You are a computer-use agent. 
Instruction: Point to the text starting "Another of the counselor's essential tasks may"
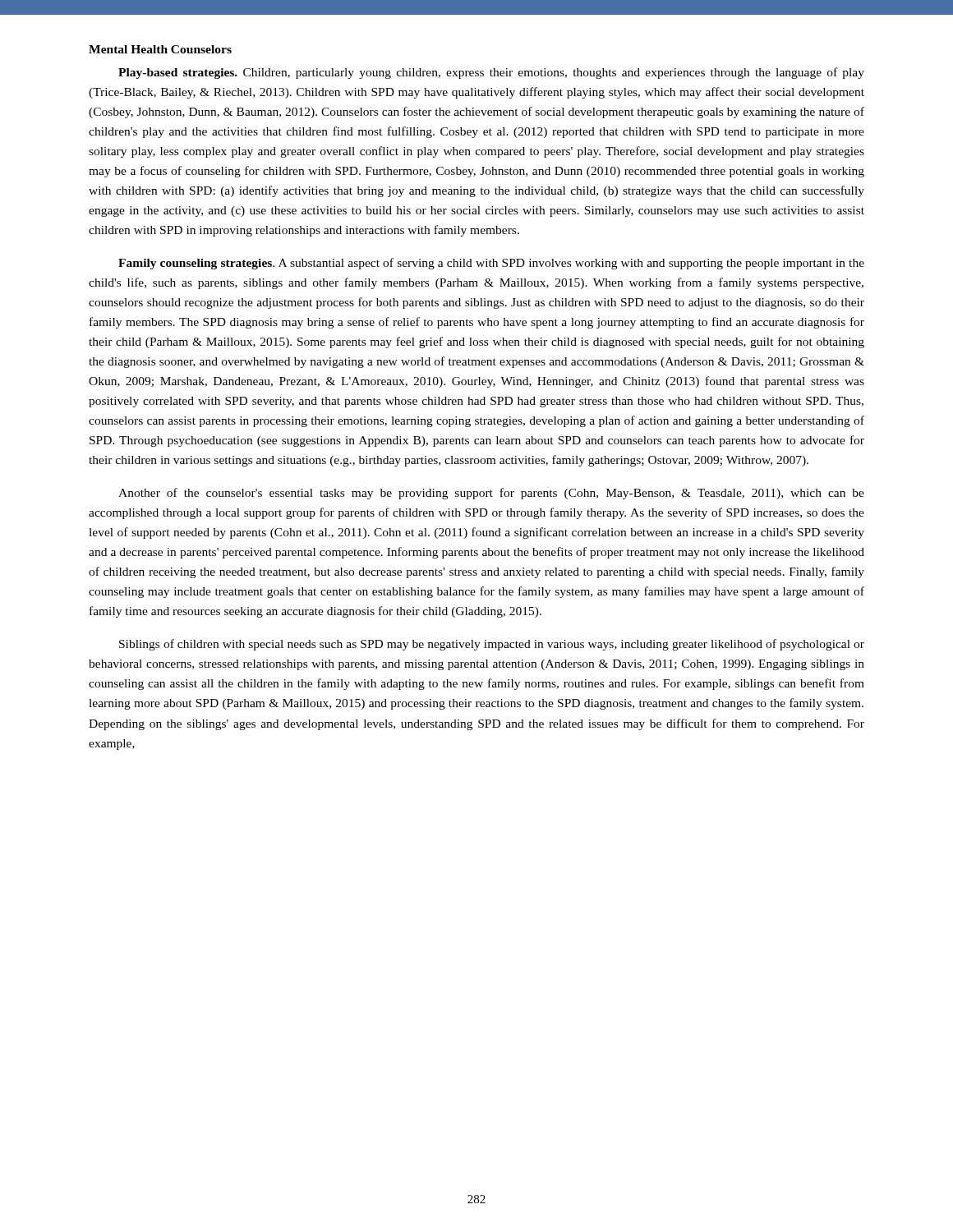476,552
